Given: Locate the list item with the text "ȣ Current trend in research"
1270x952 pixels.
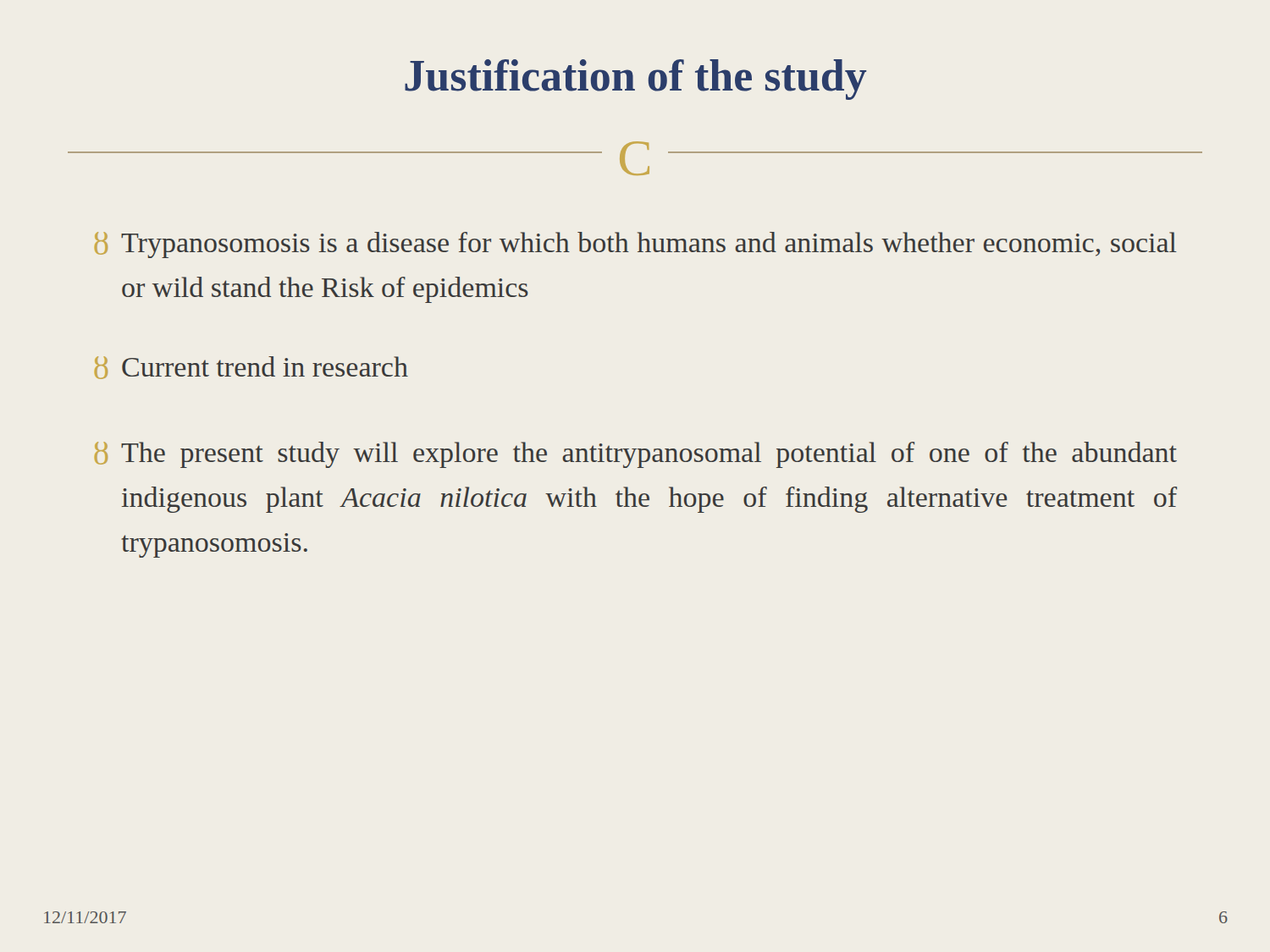Looking at the screenshot, I should (251, 370).
